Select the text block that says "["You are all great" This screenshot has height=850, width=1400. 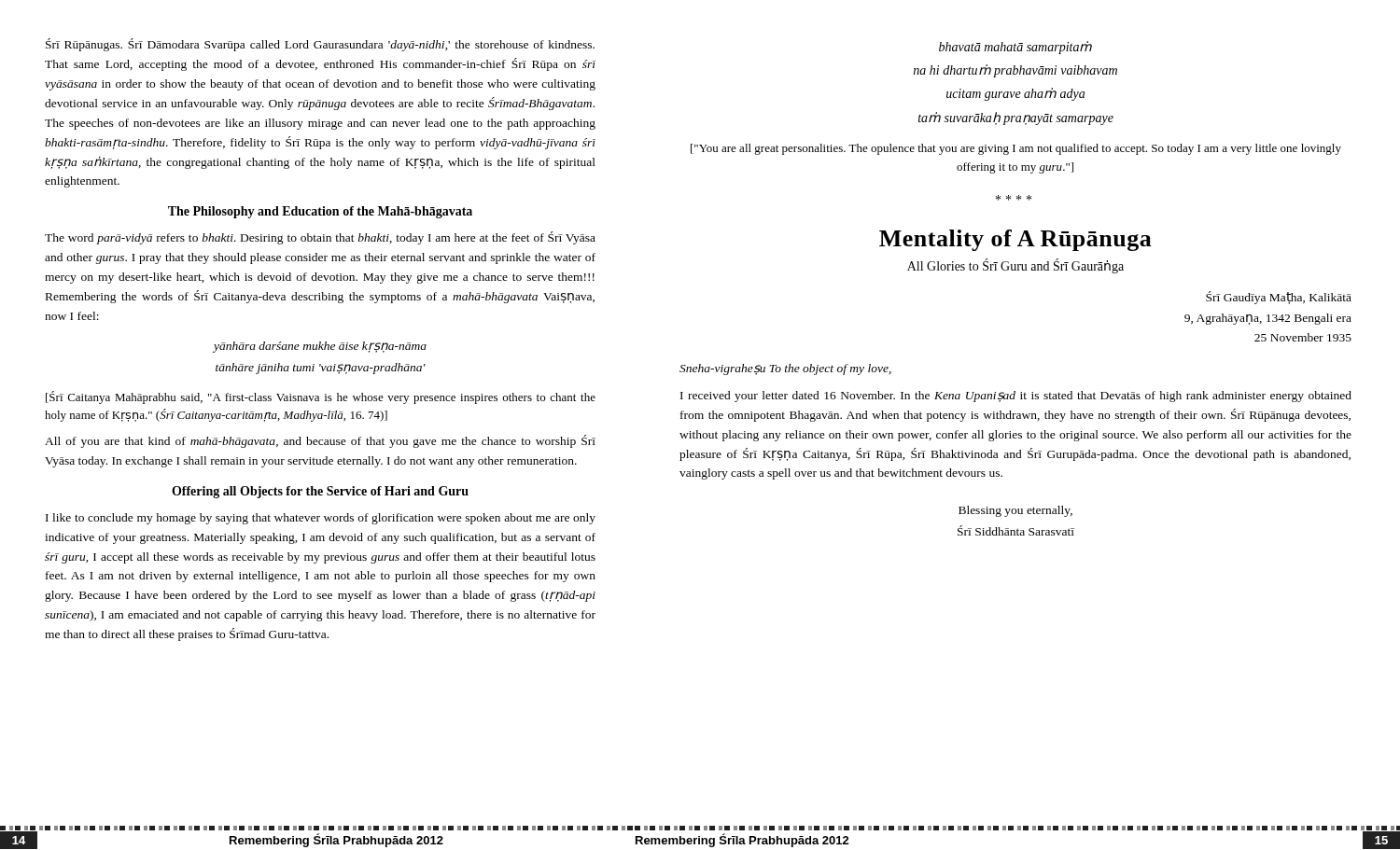point(1015,158)
